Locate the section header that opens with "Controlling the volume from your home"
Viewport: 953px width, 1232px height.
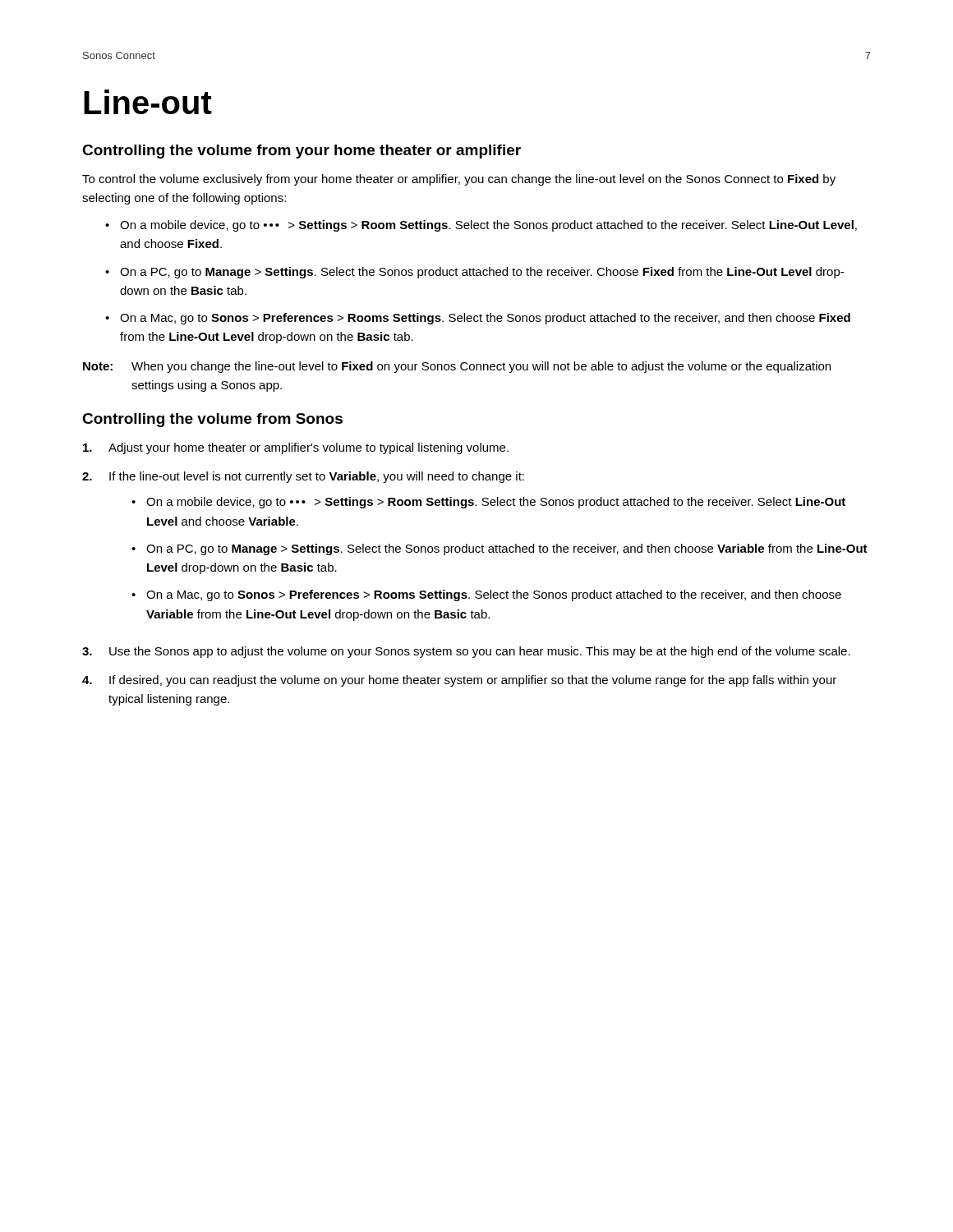coord(476,151)
